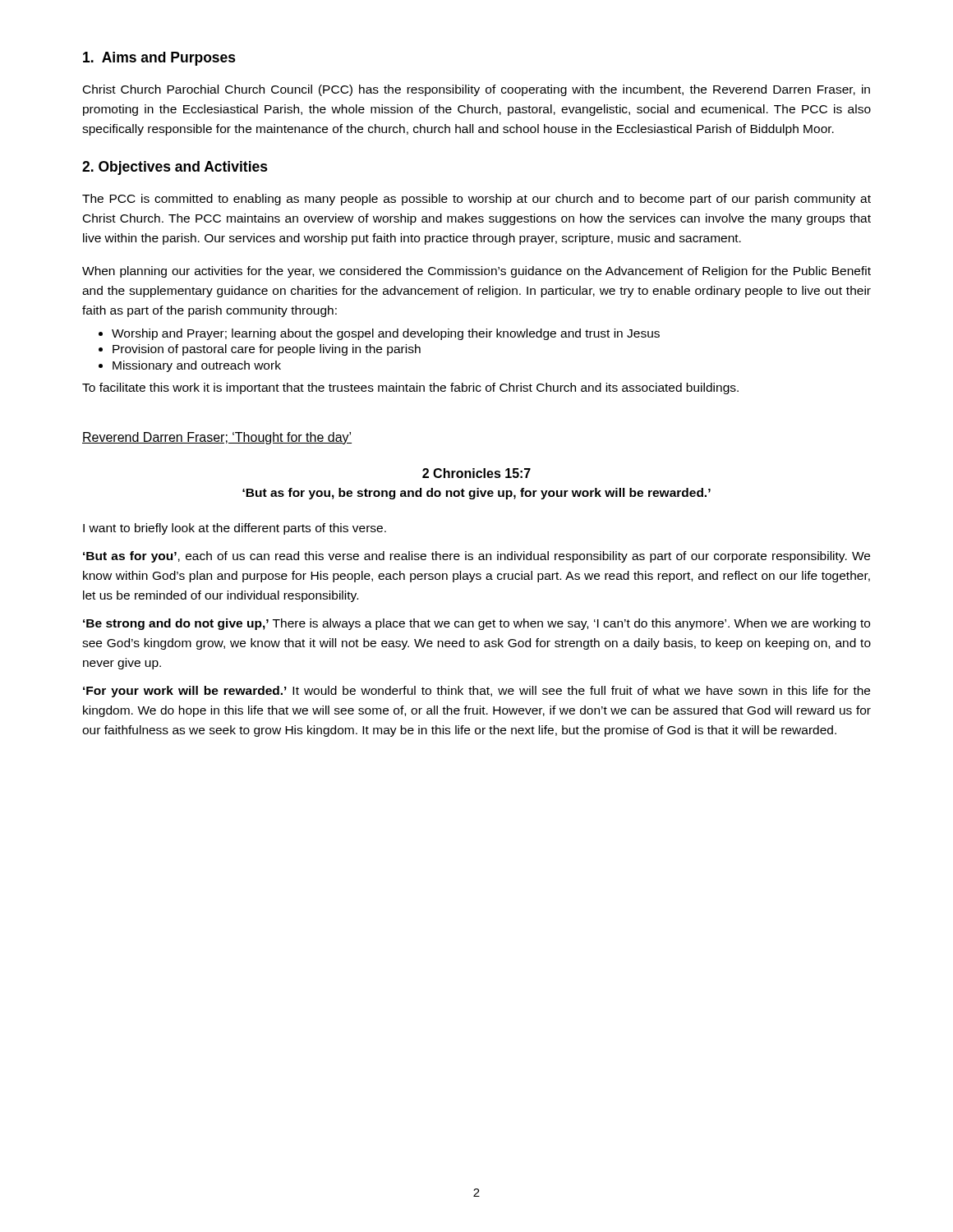Select the block starting "‘Be strong and do not give up,’ There"

476,643
